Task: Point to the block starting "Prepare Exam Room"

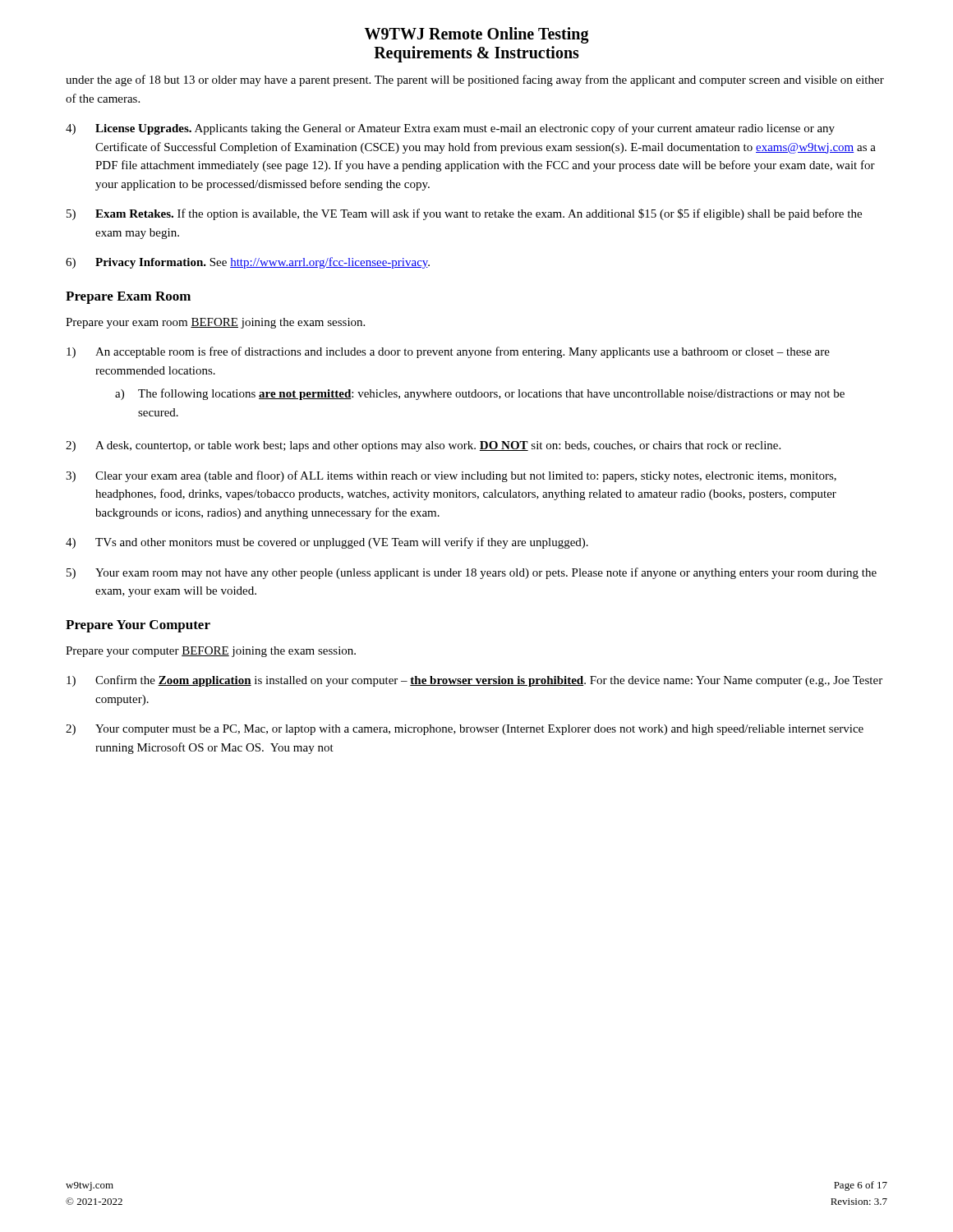Action: pyautogui.click(x=128, y=296)
